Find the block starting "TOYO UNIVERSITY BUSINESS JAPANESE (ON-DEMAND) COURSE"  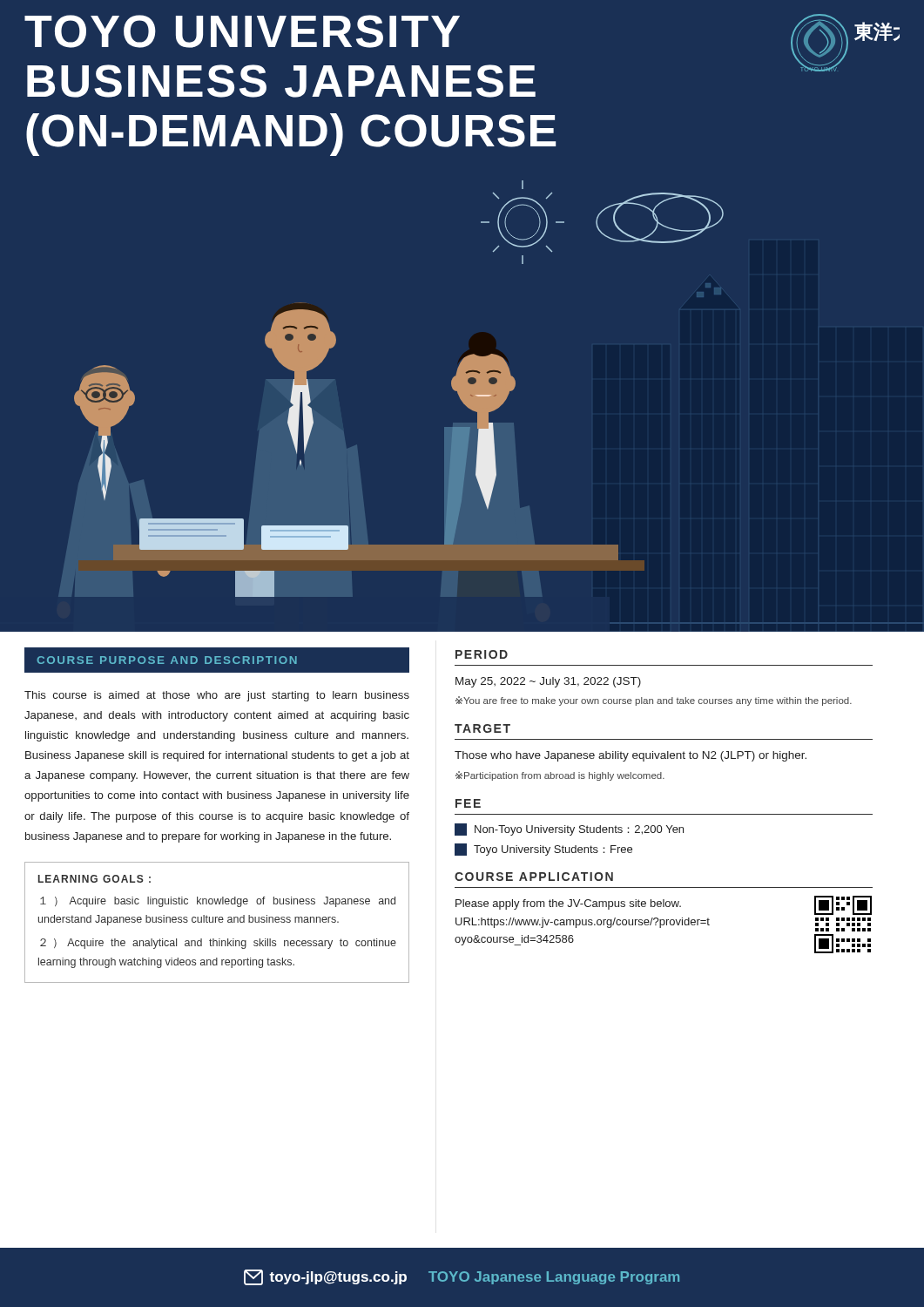click(x=291, y=82)
